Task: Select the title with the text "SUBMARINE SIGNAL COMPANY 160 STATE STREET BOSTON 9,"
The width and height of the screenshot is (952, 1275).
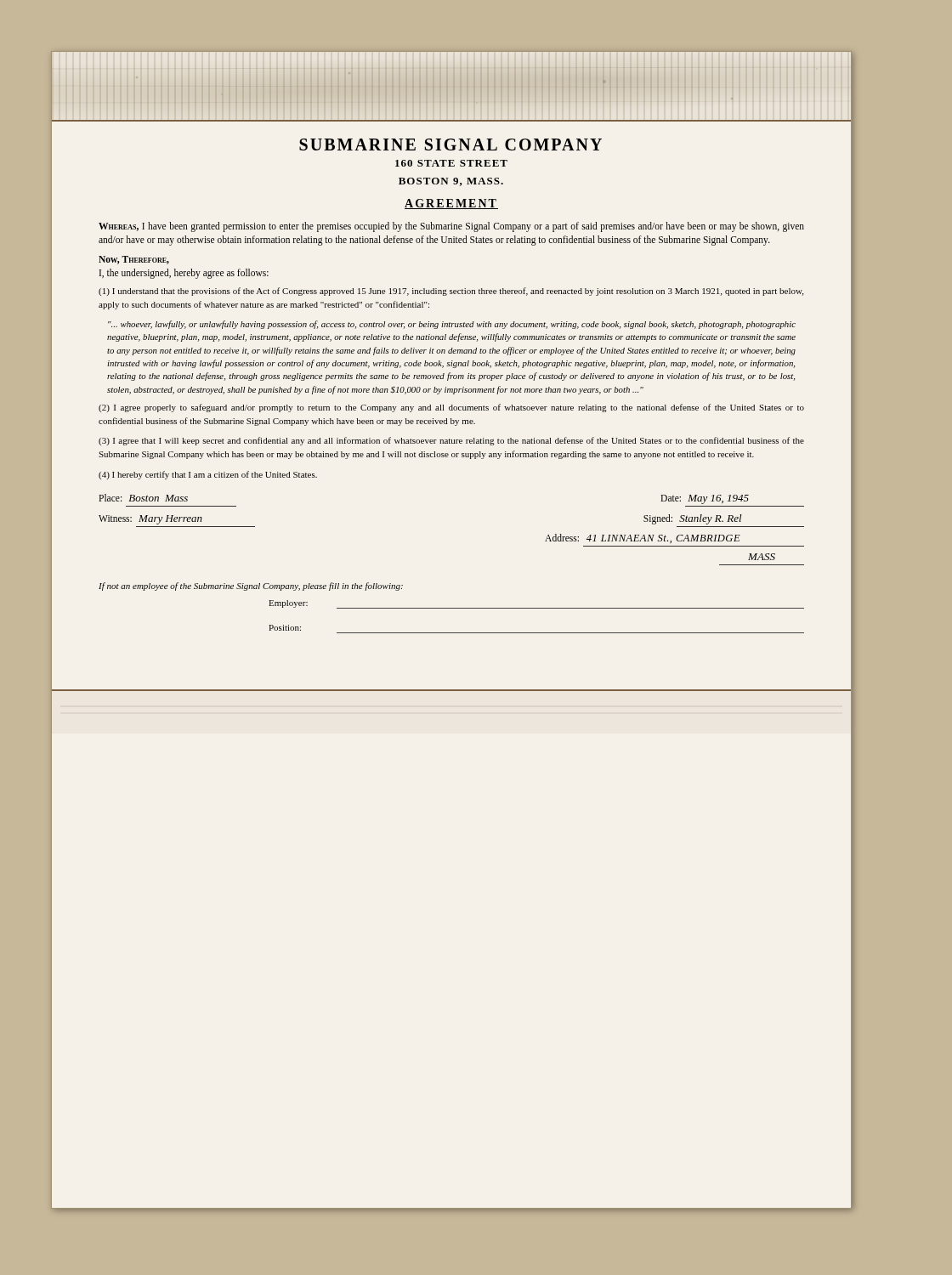Action: (451, 163)
